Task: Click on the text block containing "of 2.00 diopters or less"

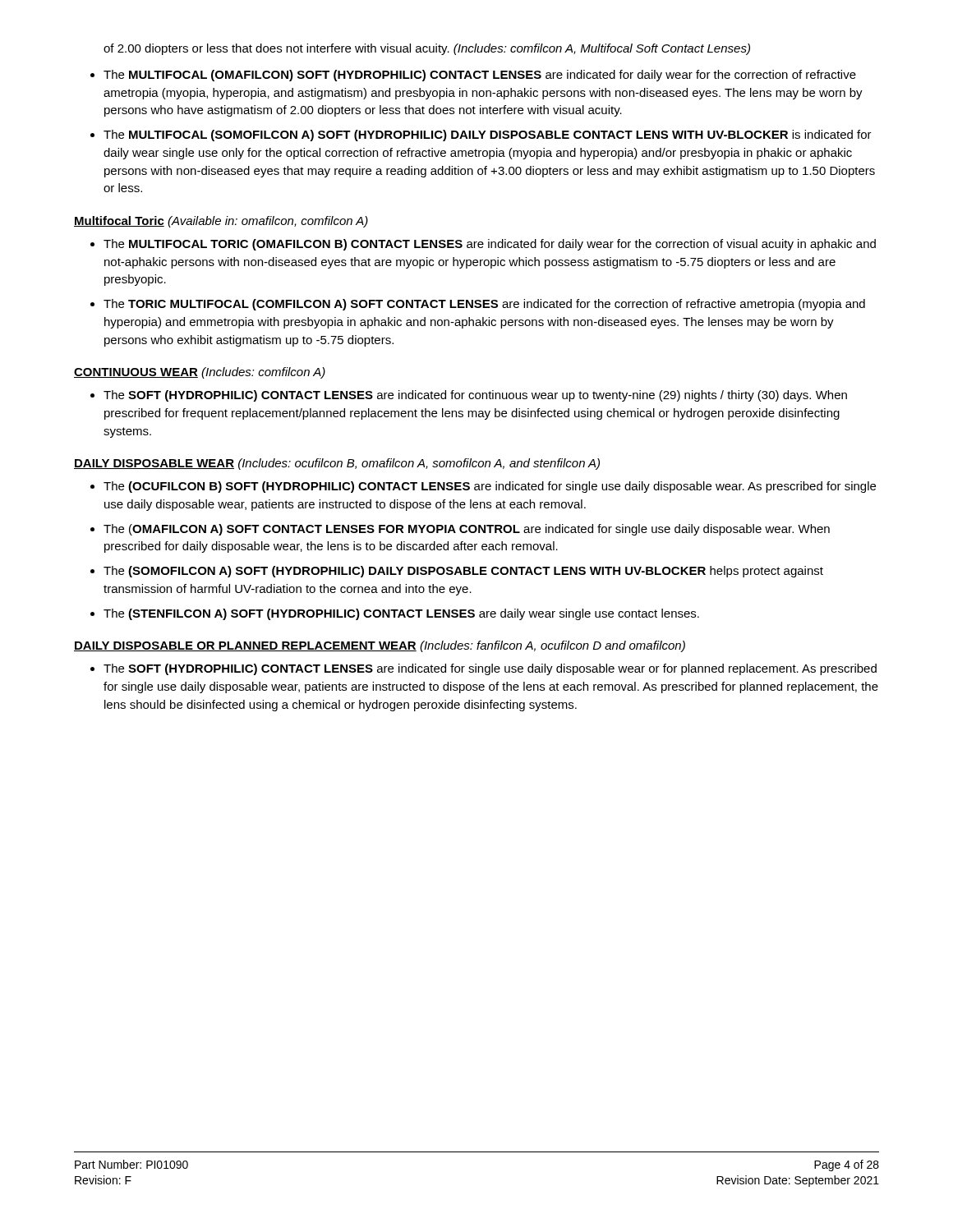Action: [x=427, y=48]
